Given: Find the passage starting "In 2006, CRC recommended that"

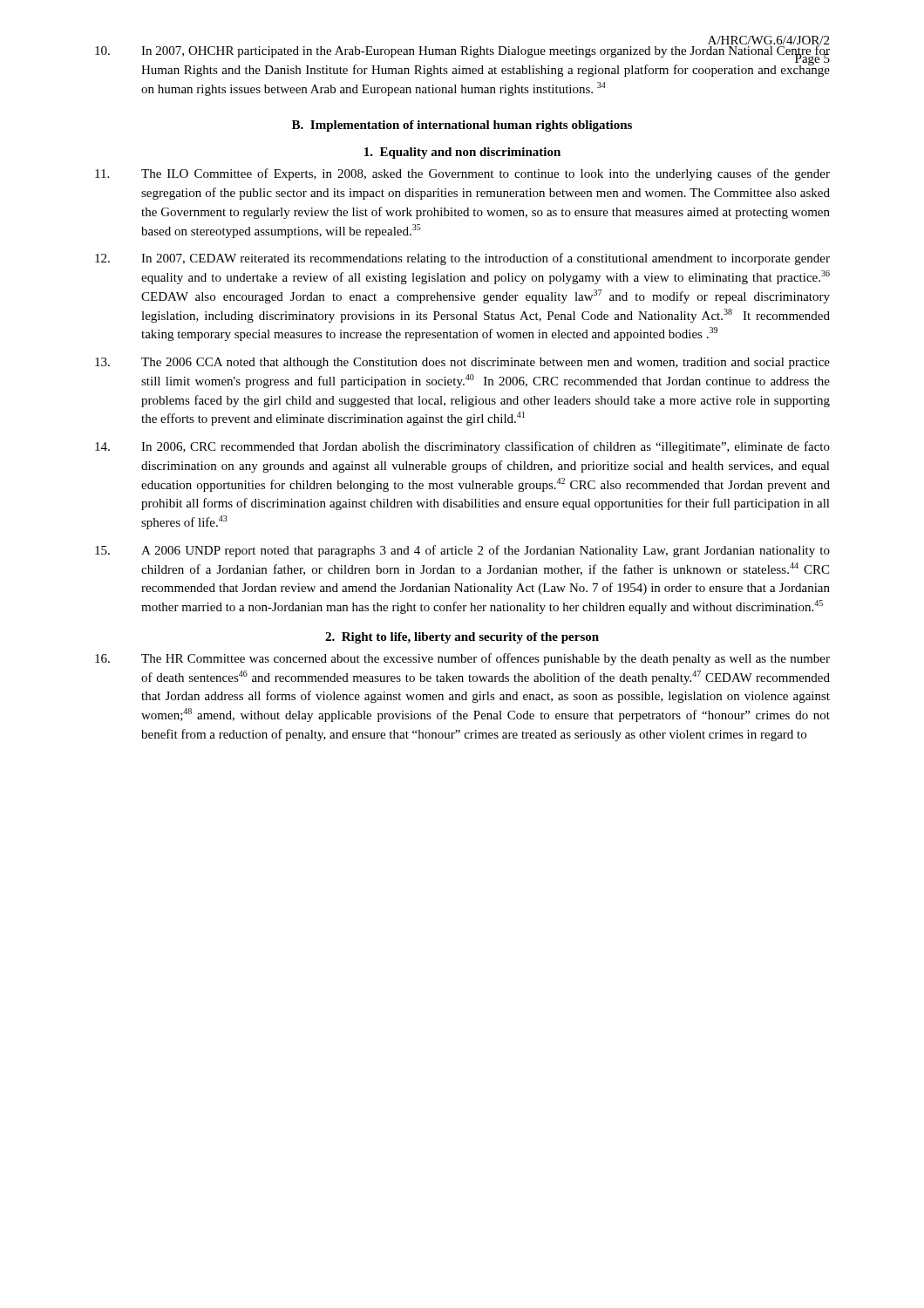Looking at the screenshot, I should pyautogui.click(x=462, y=485).
